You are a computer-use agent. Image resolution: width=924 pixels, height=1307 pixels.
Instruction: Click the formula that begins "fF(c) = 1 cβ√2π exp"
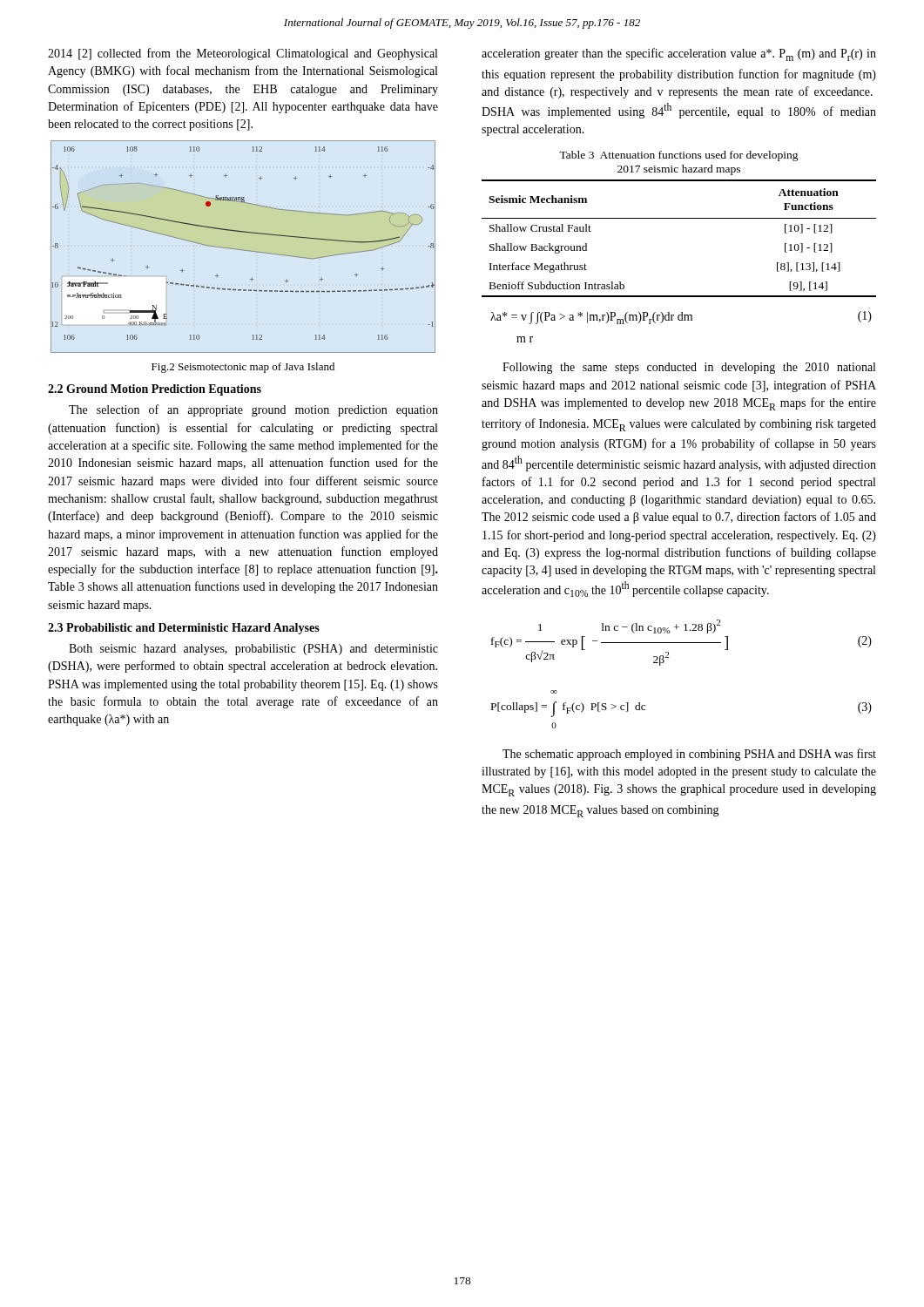(x=679, y=642)
